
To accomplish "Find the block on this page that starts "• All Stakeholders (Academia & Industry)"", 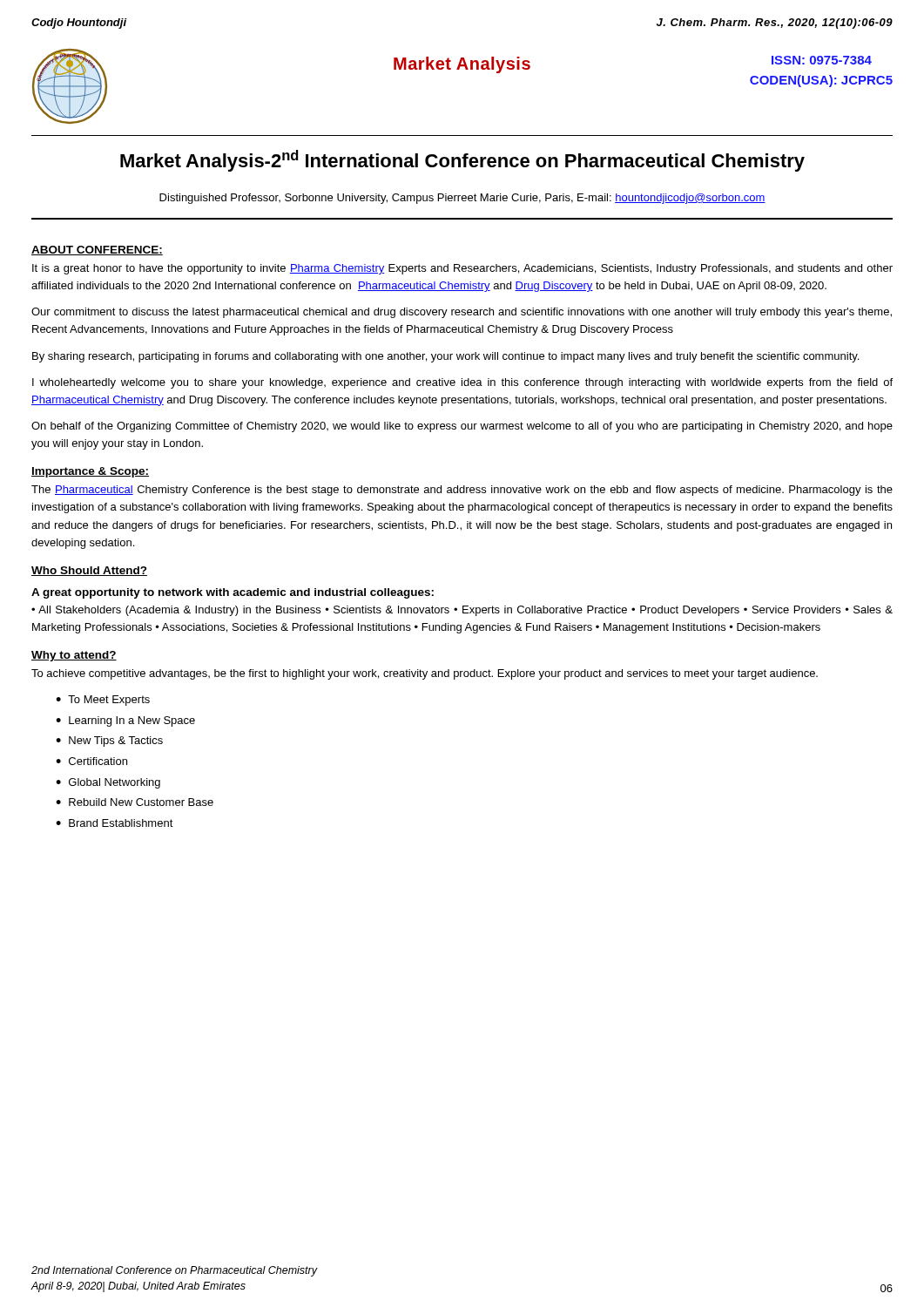I will coord(462,618).
